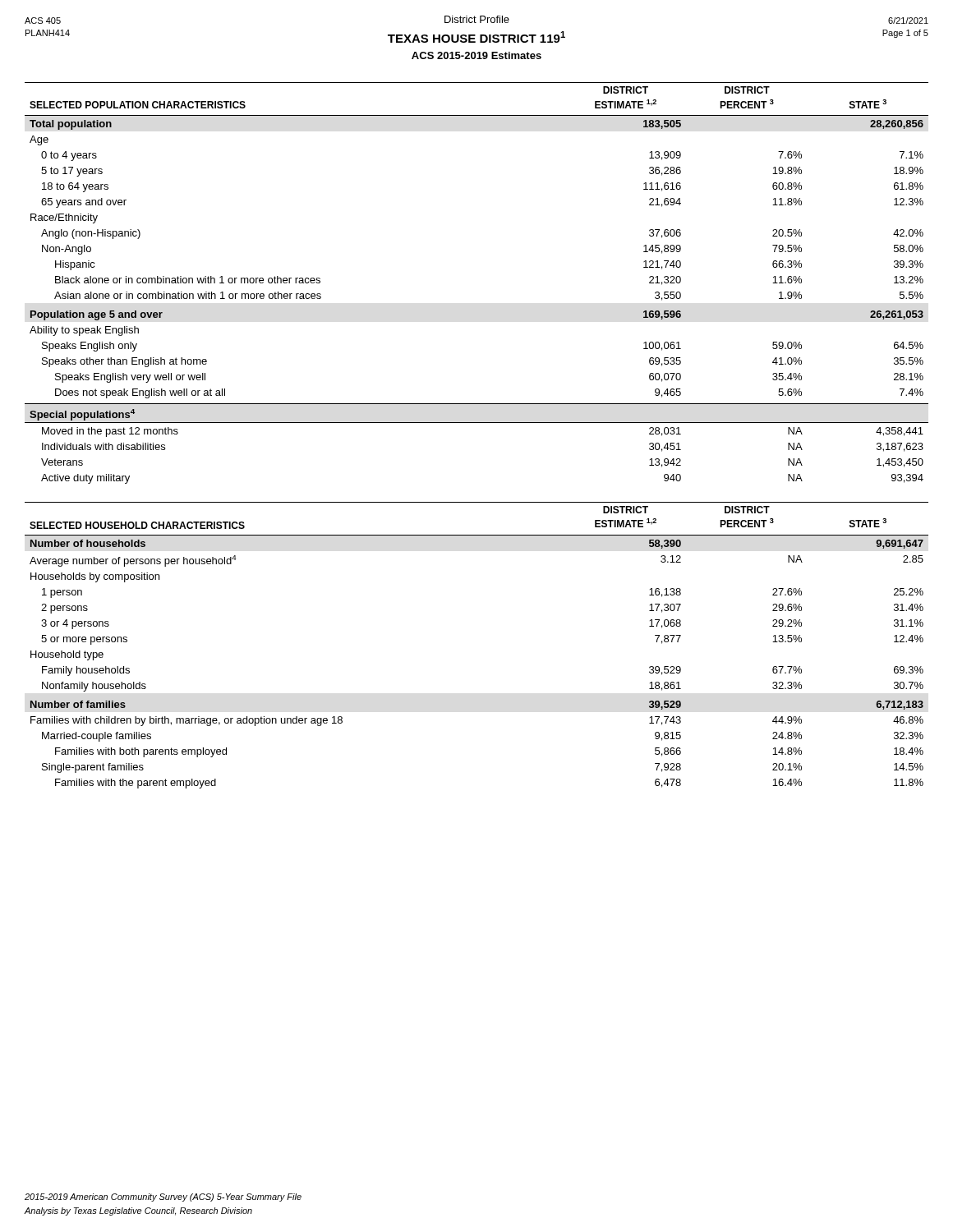Locate the table with the text "5 to 17 years"
Viewport: 953px width, 1232px height.
tap(476, 436)
